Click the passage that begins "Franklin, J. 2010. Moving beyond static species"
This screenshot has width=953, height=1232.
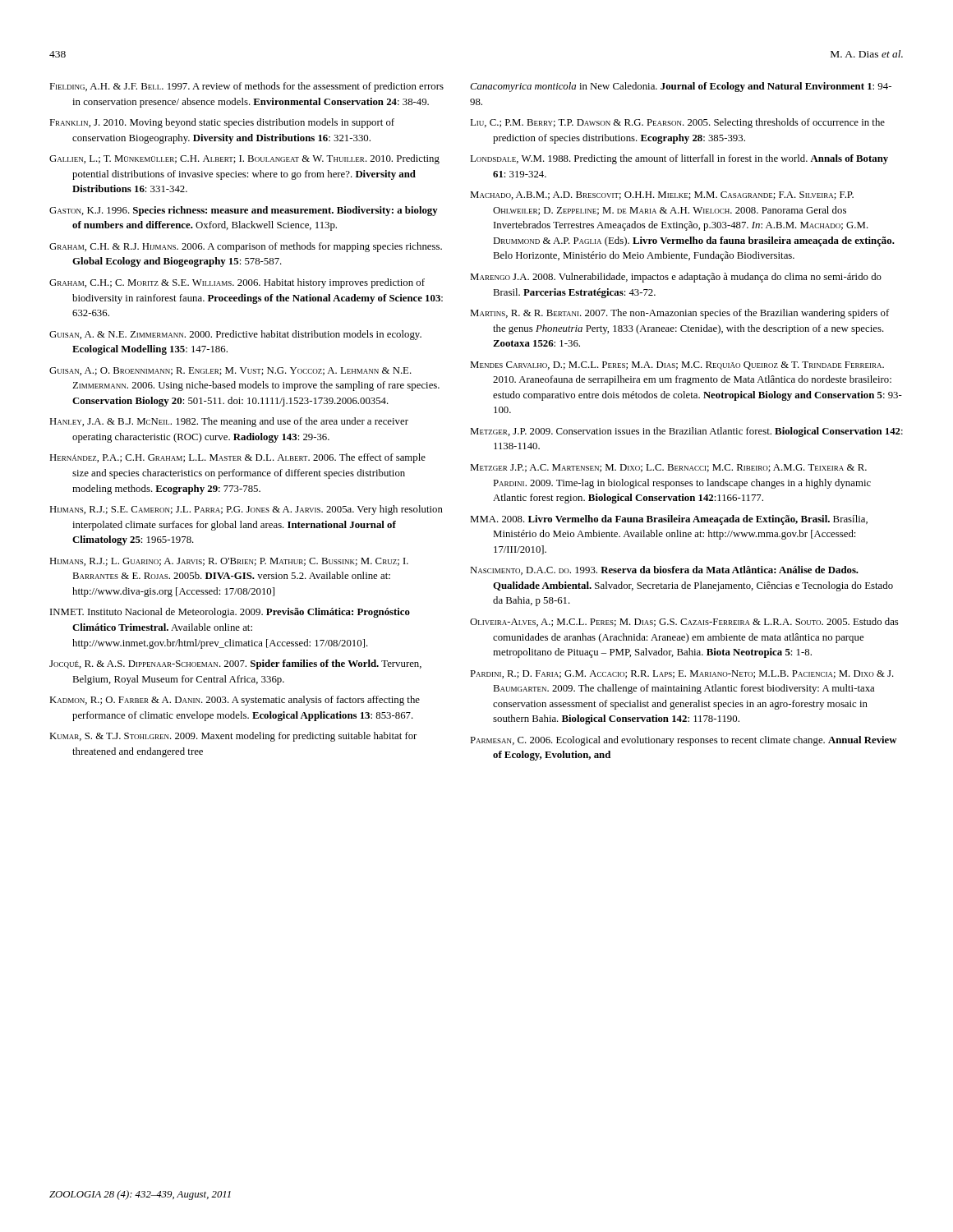222,130
